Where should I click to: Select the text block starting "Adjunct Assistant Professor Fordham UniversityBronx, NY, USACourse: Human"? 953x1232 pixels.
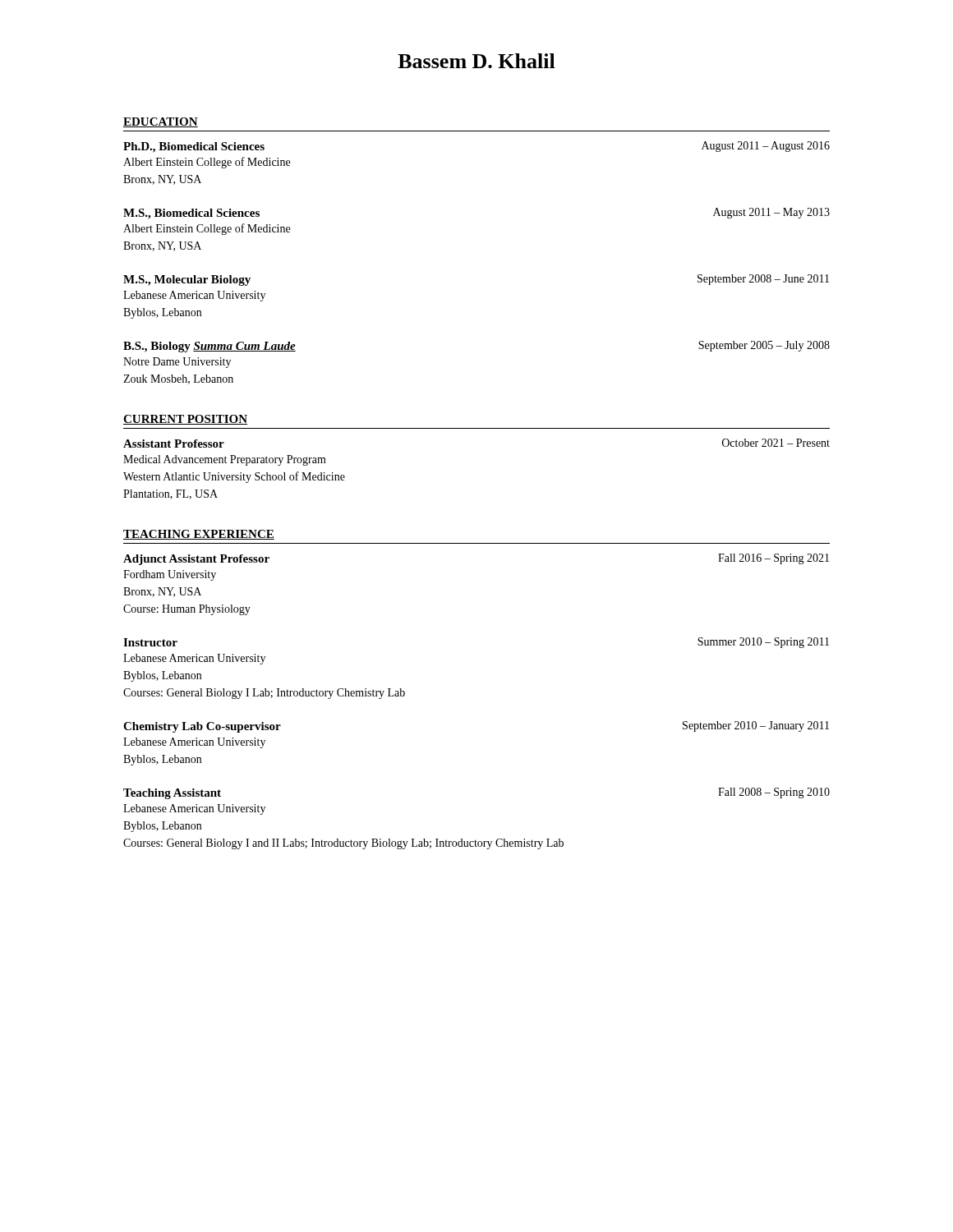[x=186, y=560]
